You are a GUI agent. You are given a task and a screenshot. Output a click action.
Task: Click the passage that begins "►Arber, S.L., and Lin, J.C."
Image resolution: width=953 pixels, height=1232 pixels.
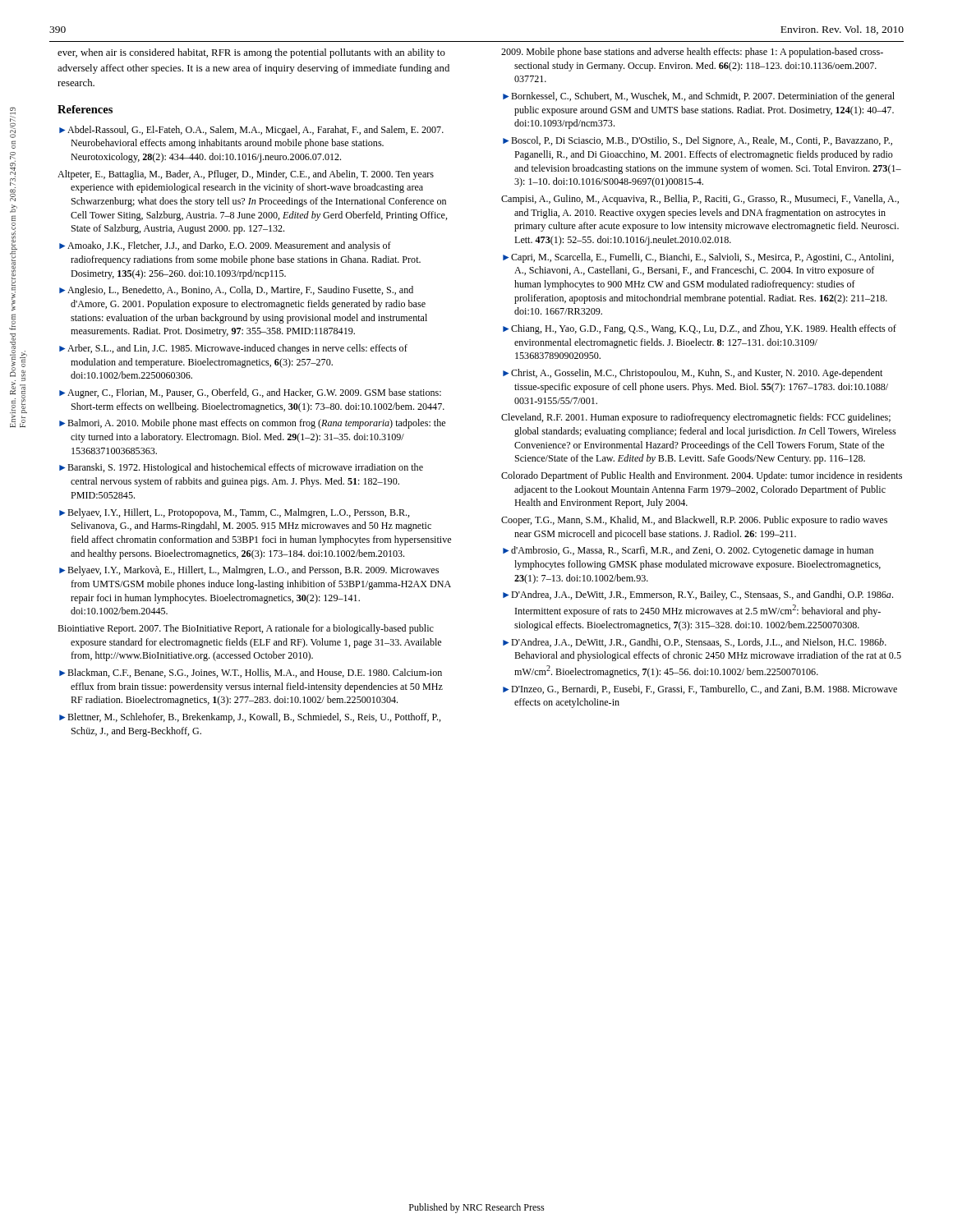pos(232,362)
